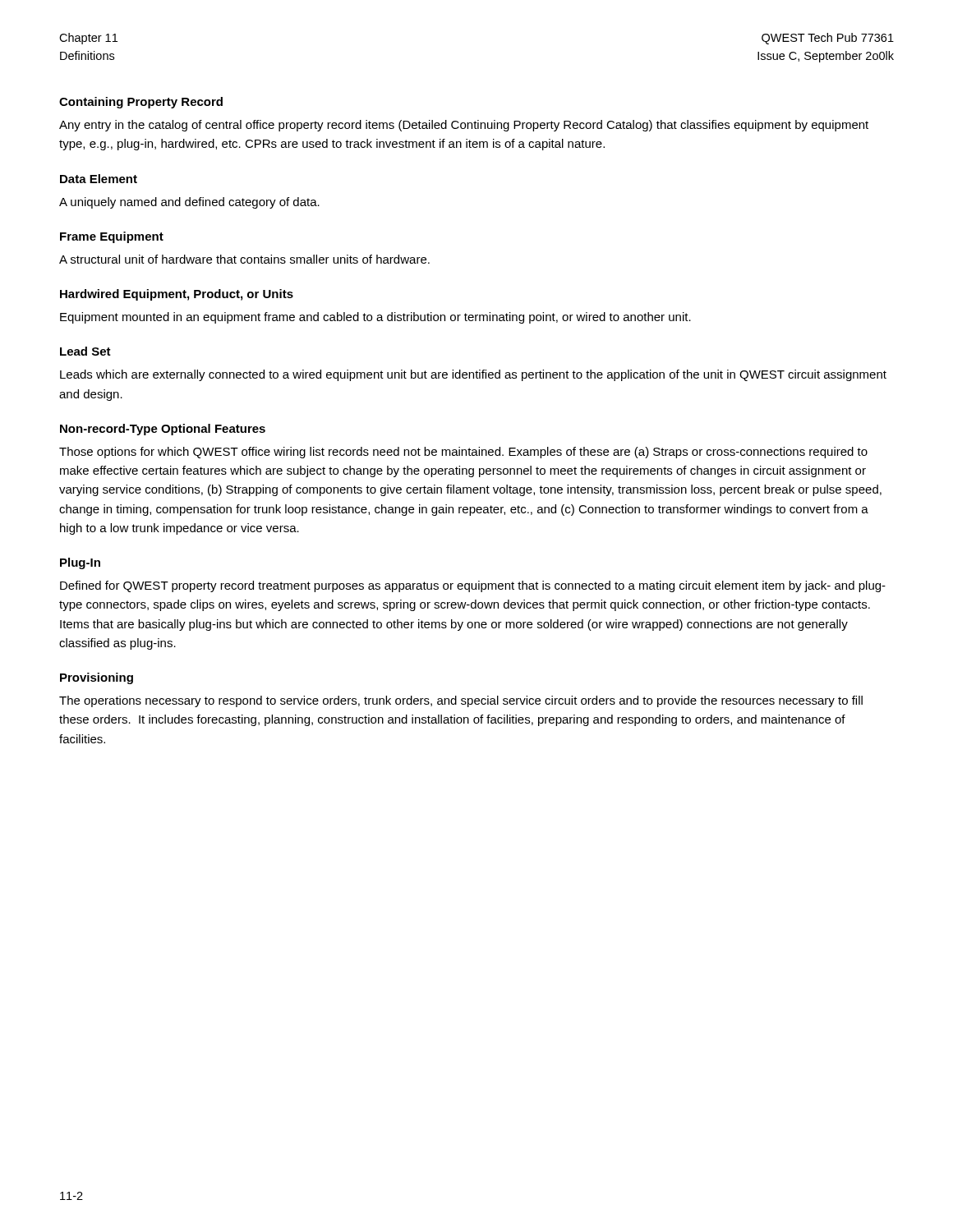Image resolution: width=953 pixels, height=1232 pixels.
Task: Click on the region starting "Any entry in the"
Action: click(464, 134)
